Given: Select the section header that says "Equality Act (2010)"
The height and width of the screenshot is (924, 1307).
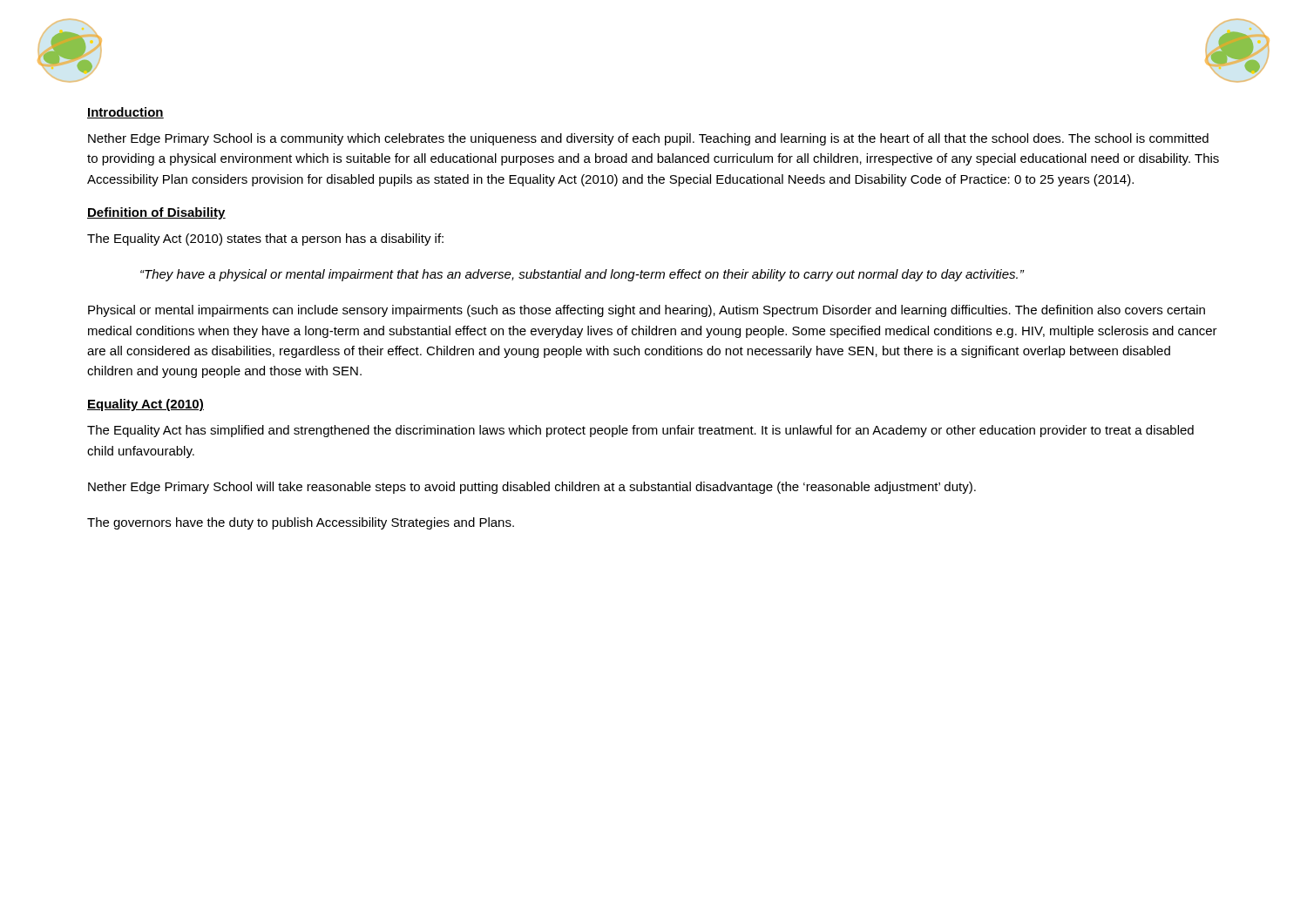Looking at the screenshot, I should point(145,404).
